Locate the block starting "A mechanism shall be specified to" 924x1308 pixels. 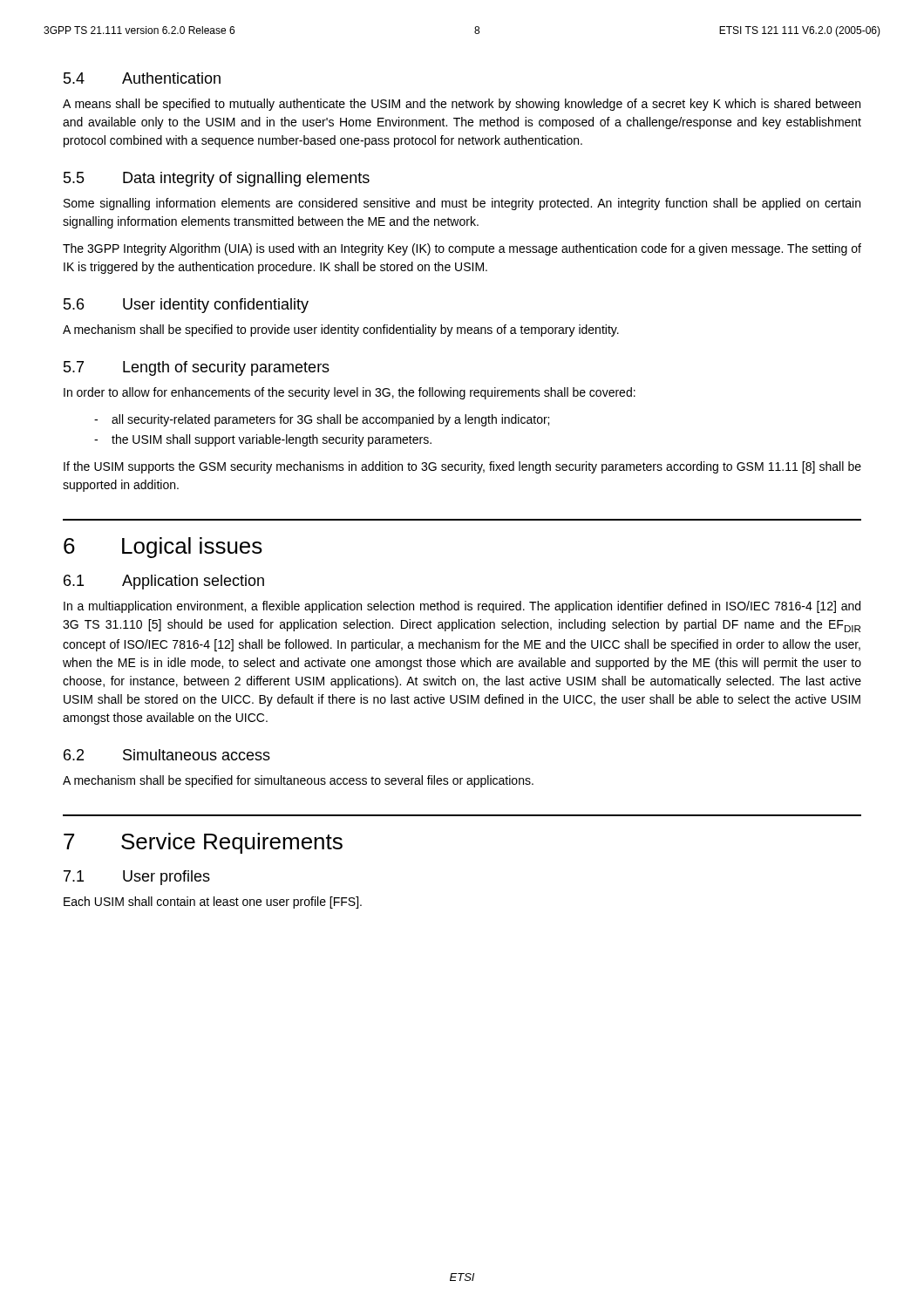click(x=341, y=330)
